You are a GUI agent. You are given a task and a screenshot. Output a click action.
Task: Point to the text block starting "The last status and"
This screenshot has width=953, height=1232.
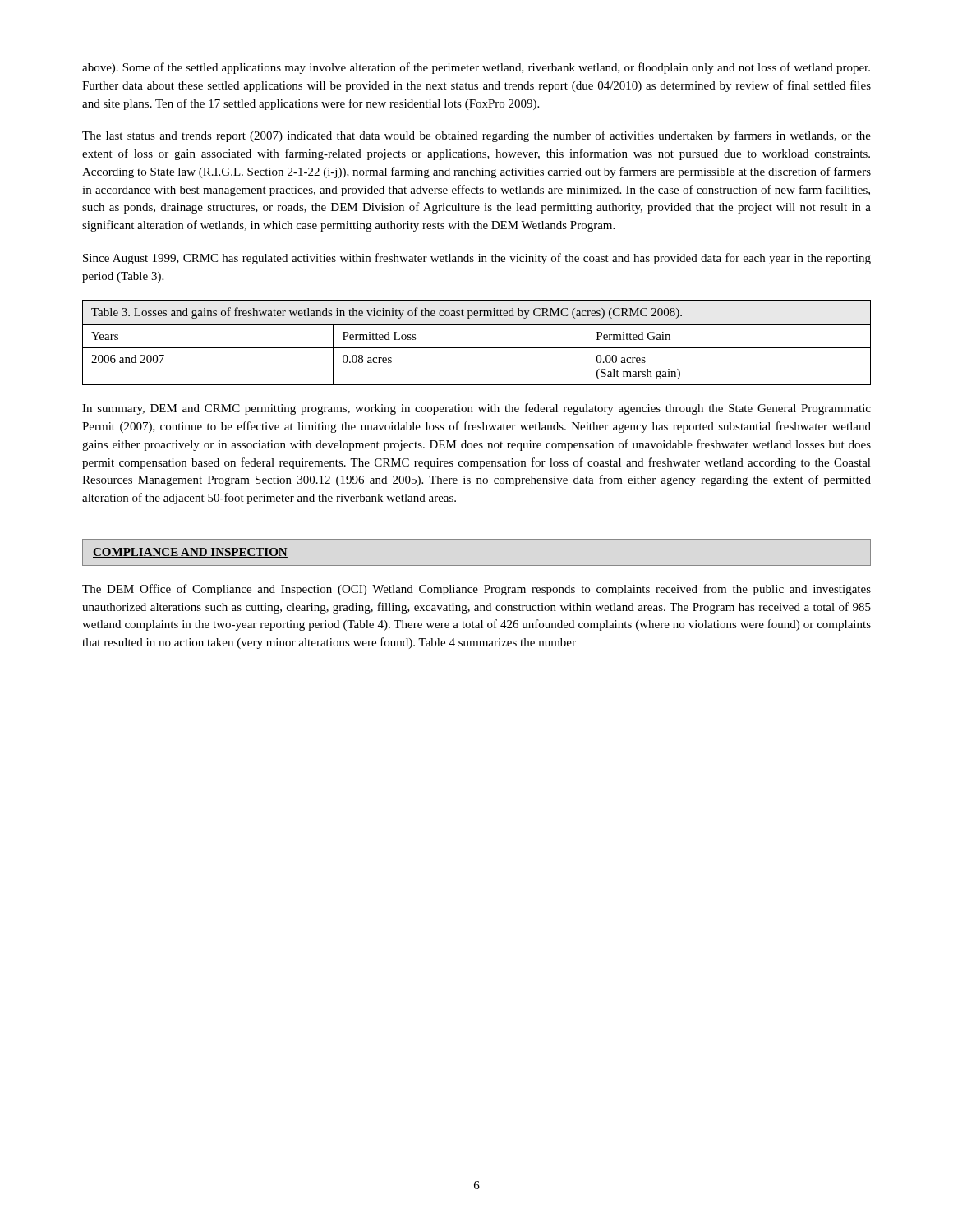tap(476, 180)
